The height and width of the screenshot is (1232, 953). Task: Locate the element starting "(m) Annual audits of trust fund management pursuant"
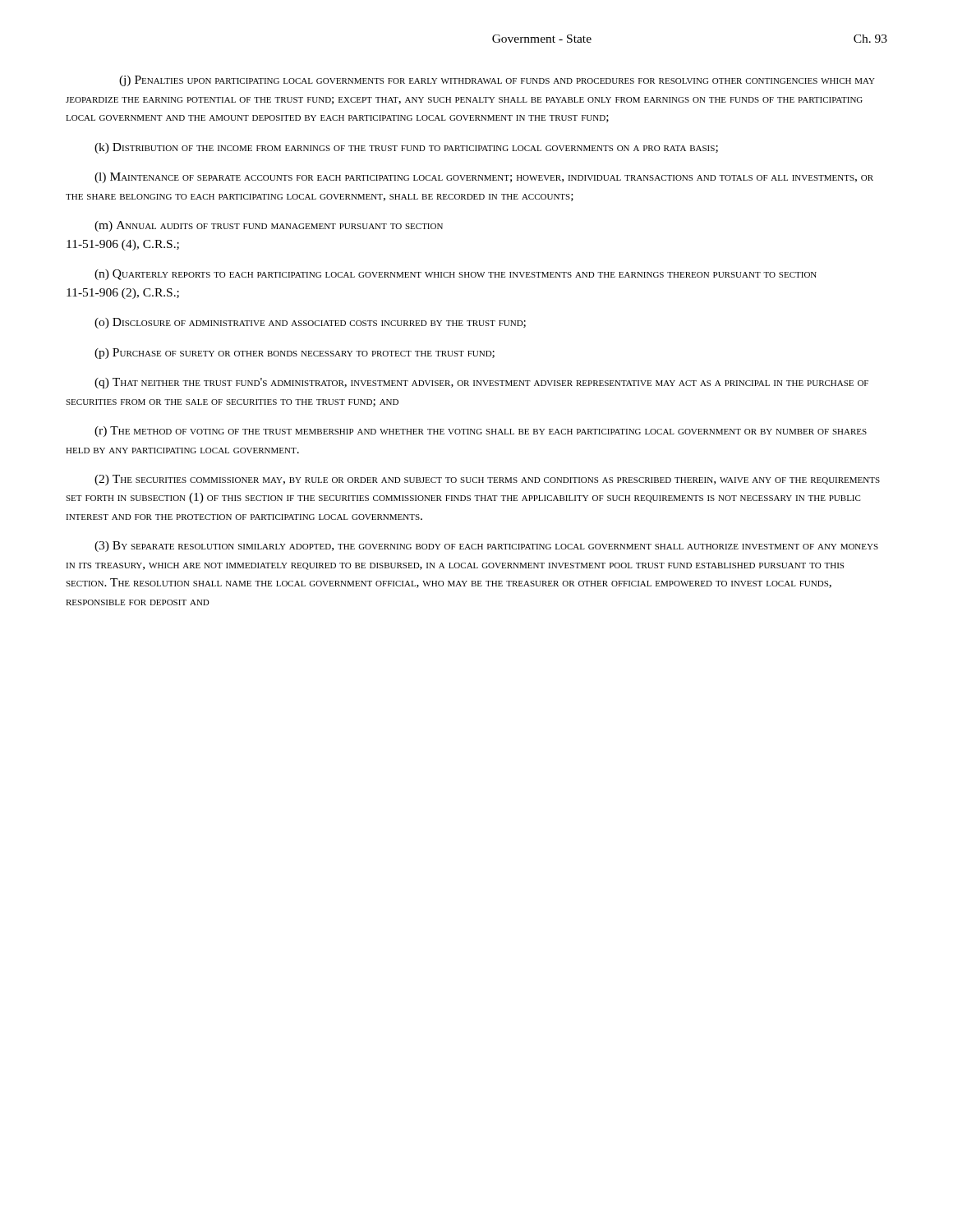pyautogui.click(x=269, y=226)
